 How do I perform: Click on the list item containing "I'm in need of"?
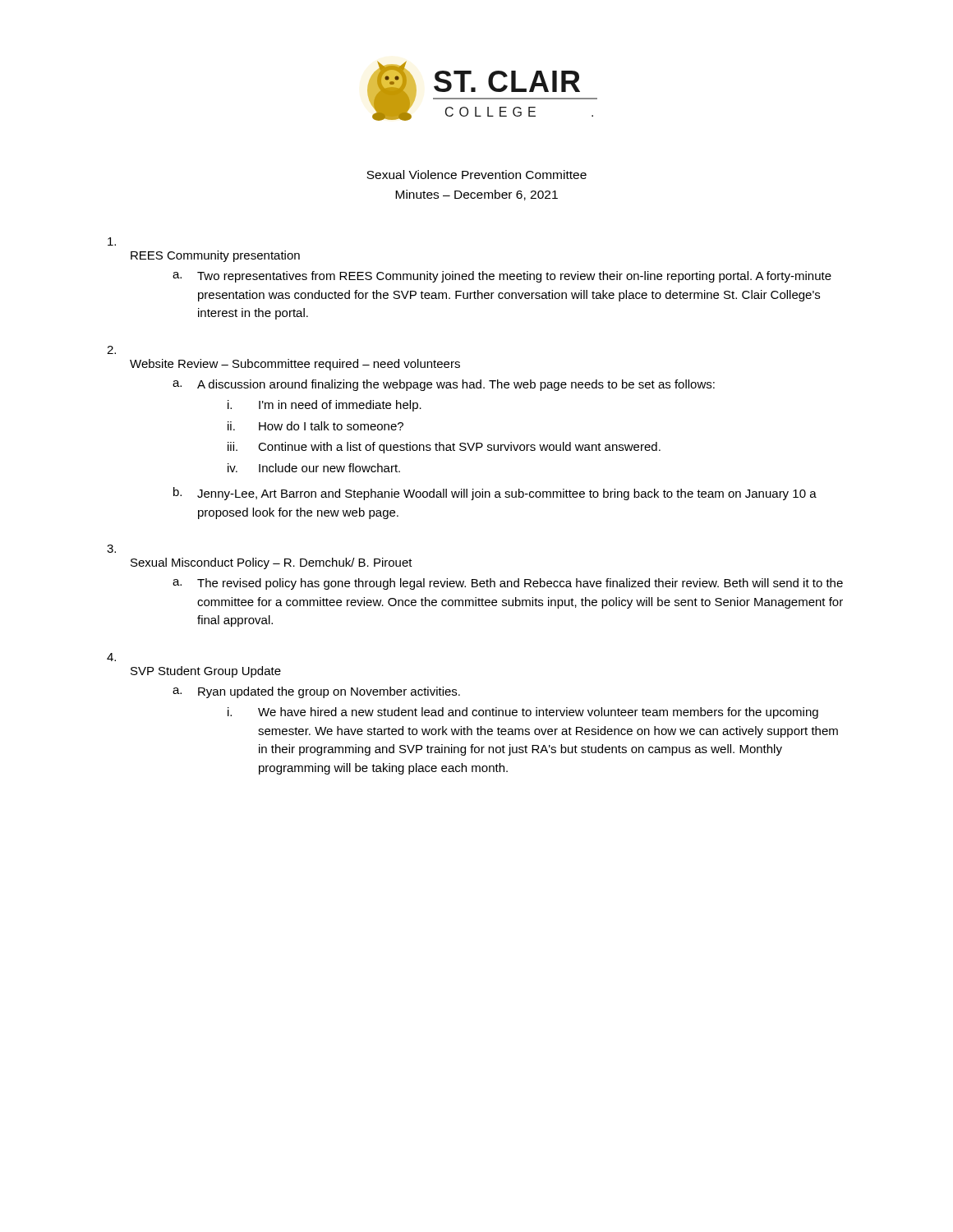pos(340,405)
